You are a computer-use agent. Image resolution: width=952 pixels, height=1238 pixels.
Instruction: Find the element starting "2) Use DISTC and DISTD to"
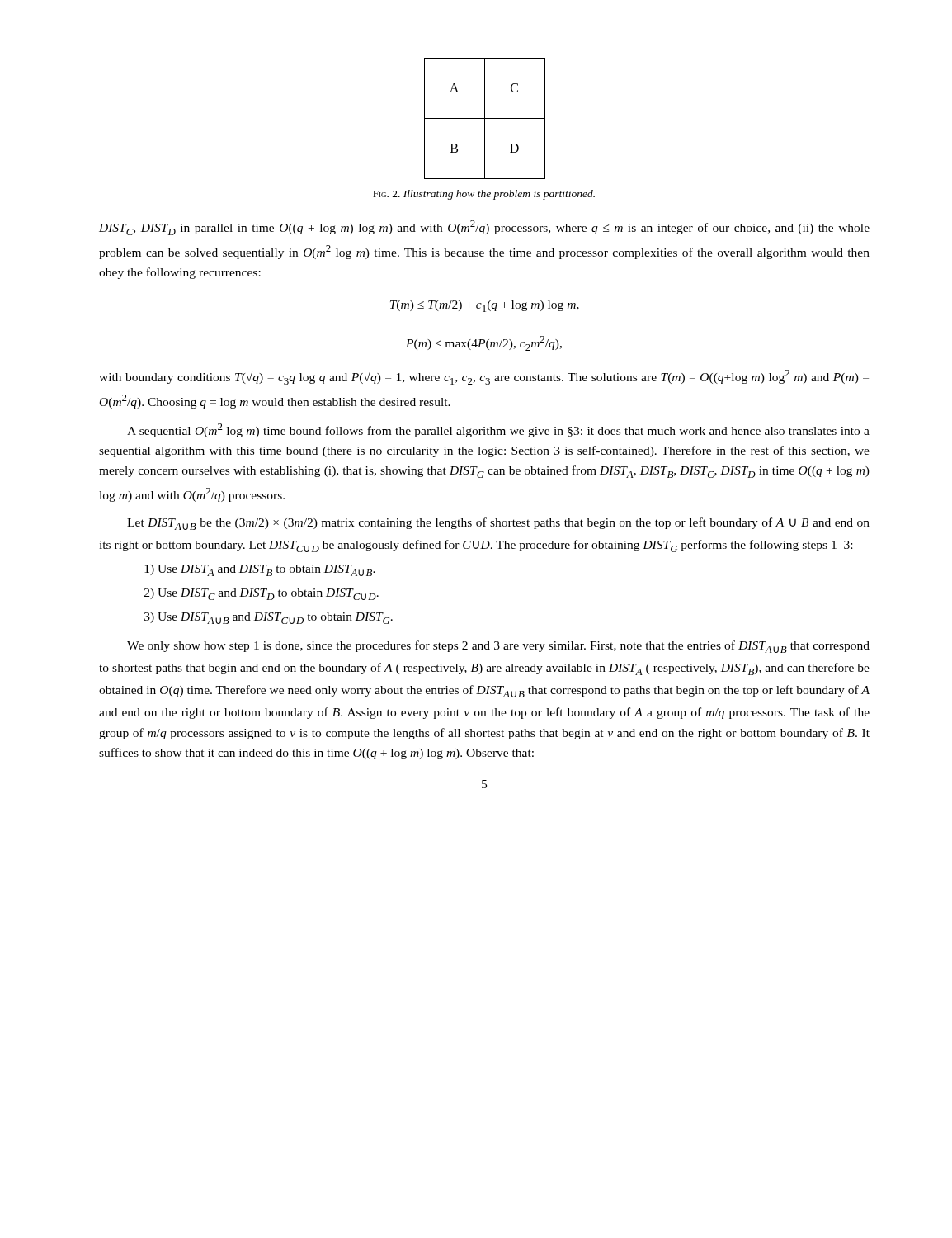(261, 594)
